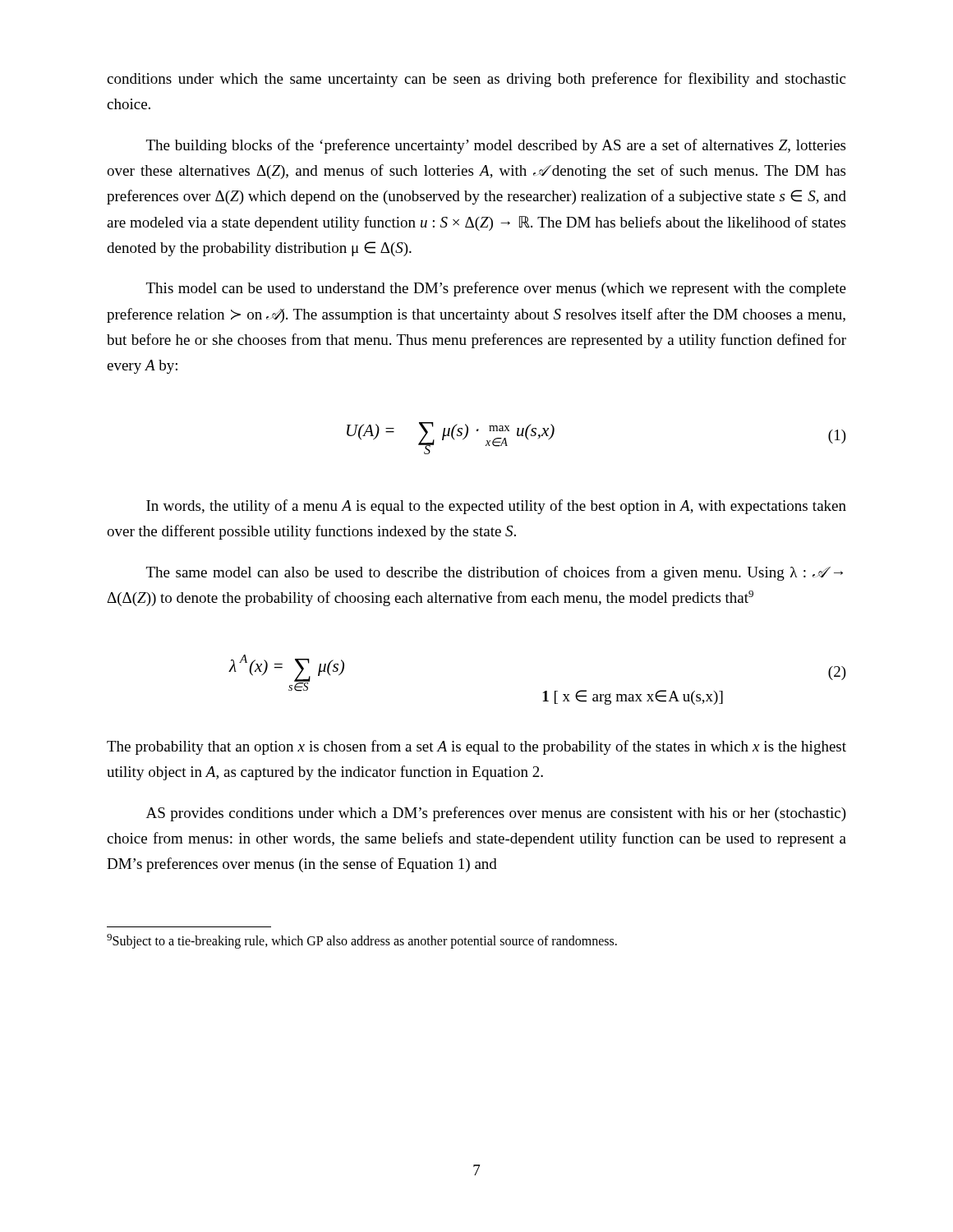Find the text block that says "The building blocks of the ‘preference uncertainty’"
This screenshot has height=1232, width=953.
476,196
